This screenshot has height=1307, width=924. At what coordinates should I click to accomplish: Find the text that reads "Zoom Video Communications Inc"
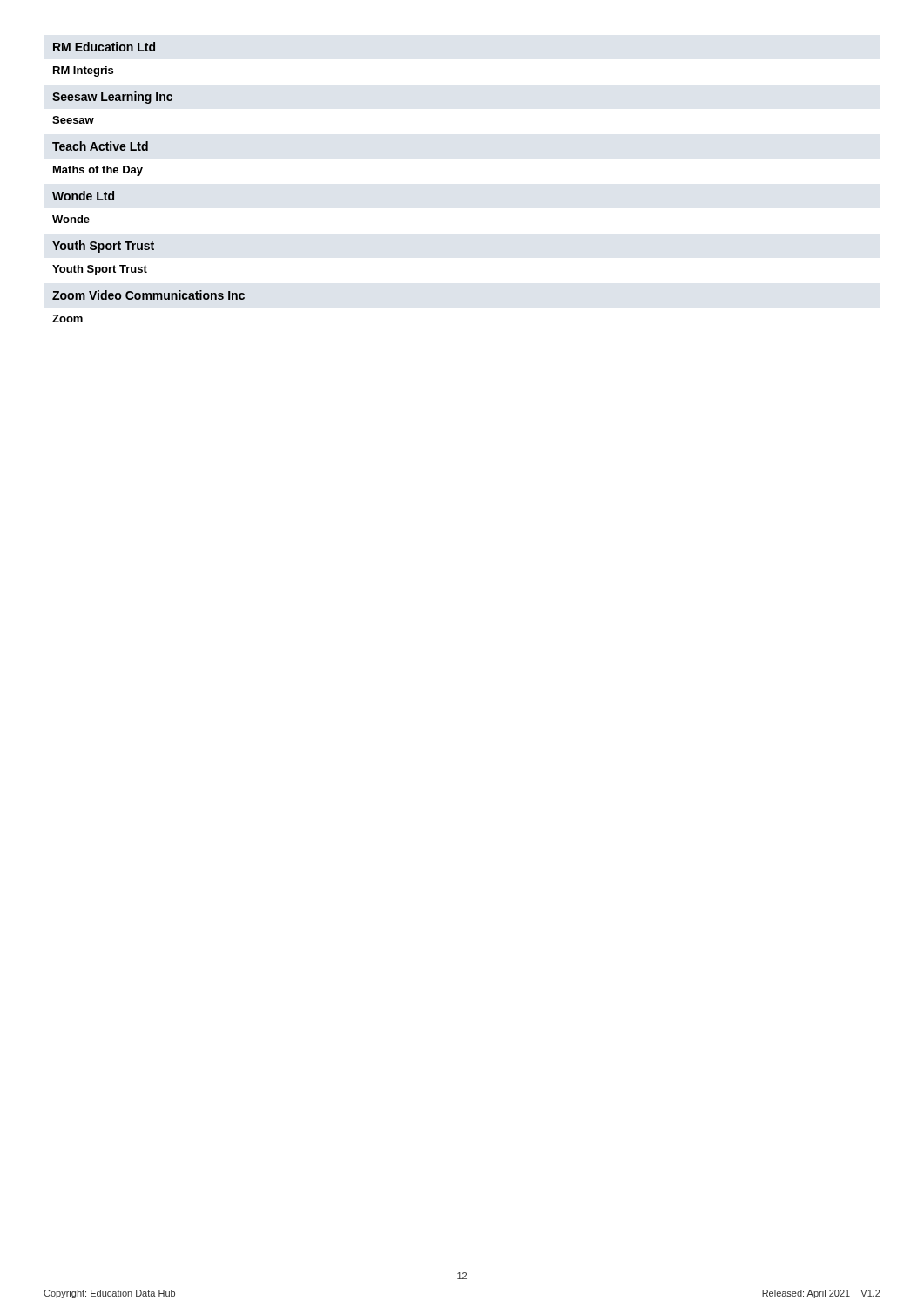pyautogui.click(x=149, y=295)
